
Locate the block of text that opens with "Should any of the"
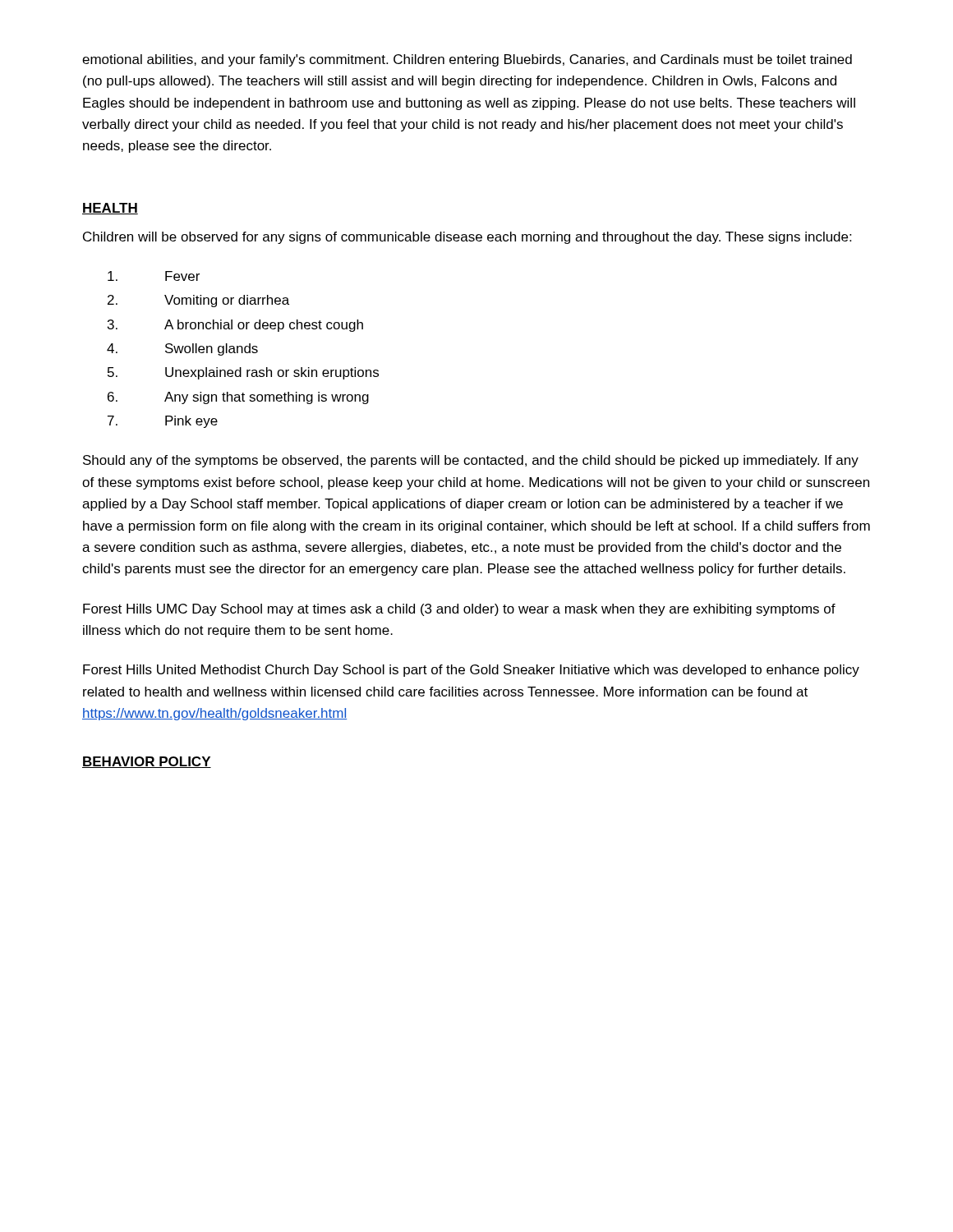coord(476,515)
